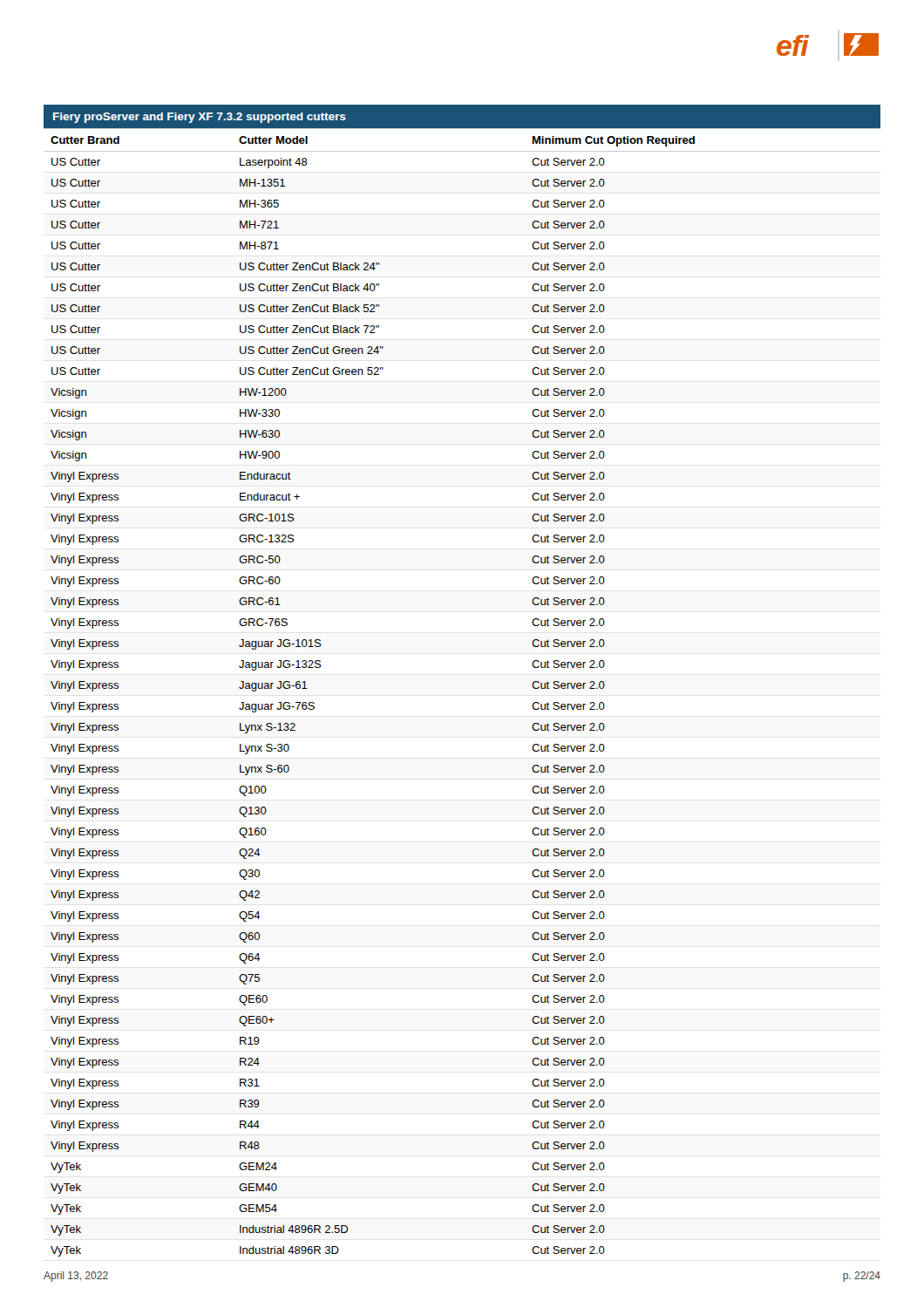Click on the text starting "Fiery proServer and Fiery XF"
This screenshot has width=924, height=1308.
199,116
